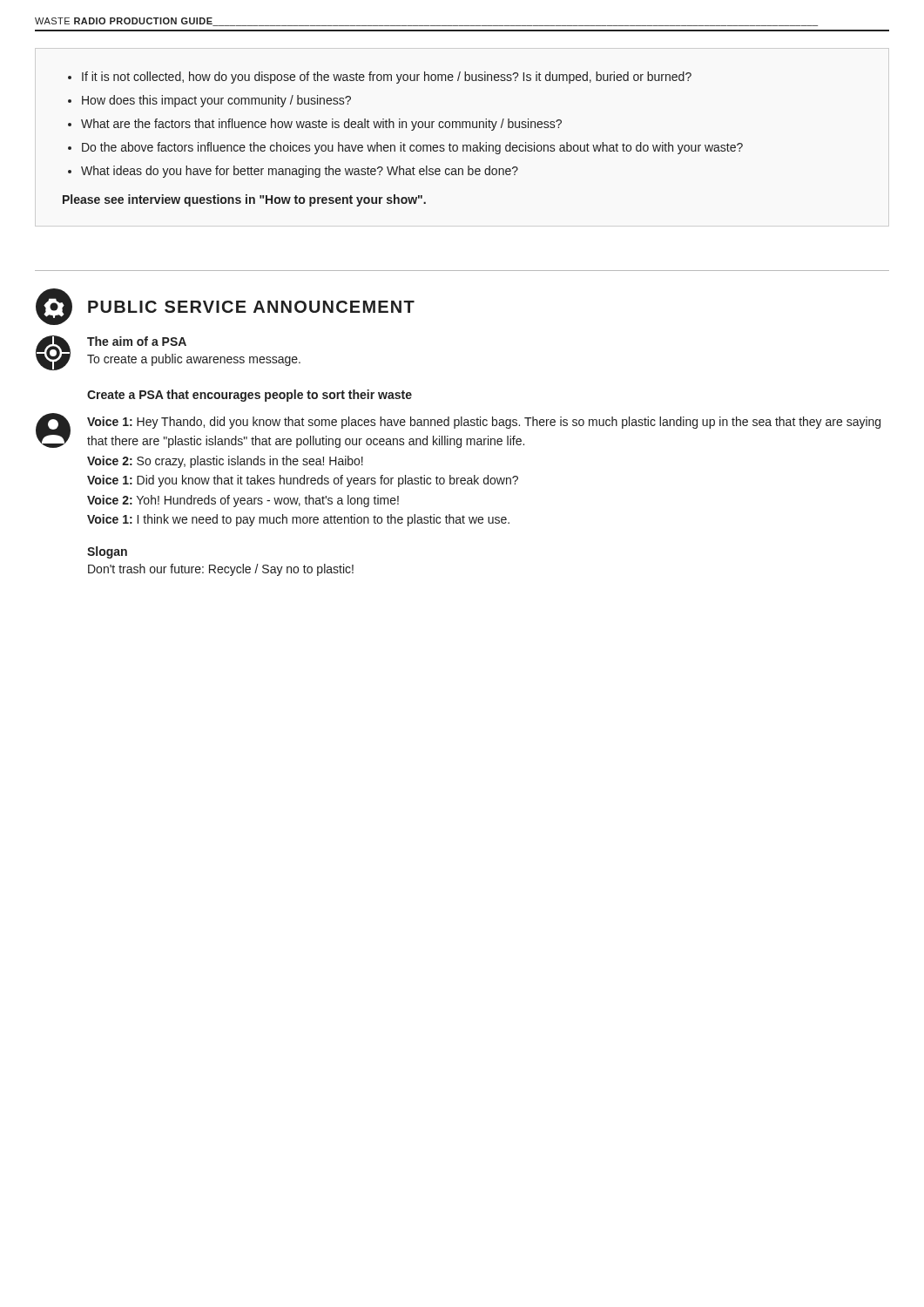The width and height of the screenshot is (924, 1307).
Task: Point to the element starting "How does this impact"
Action: click(216, 100)
